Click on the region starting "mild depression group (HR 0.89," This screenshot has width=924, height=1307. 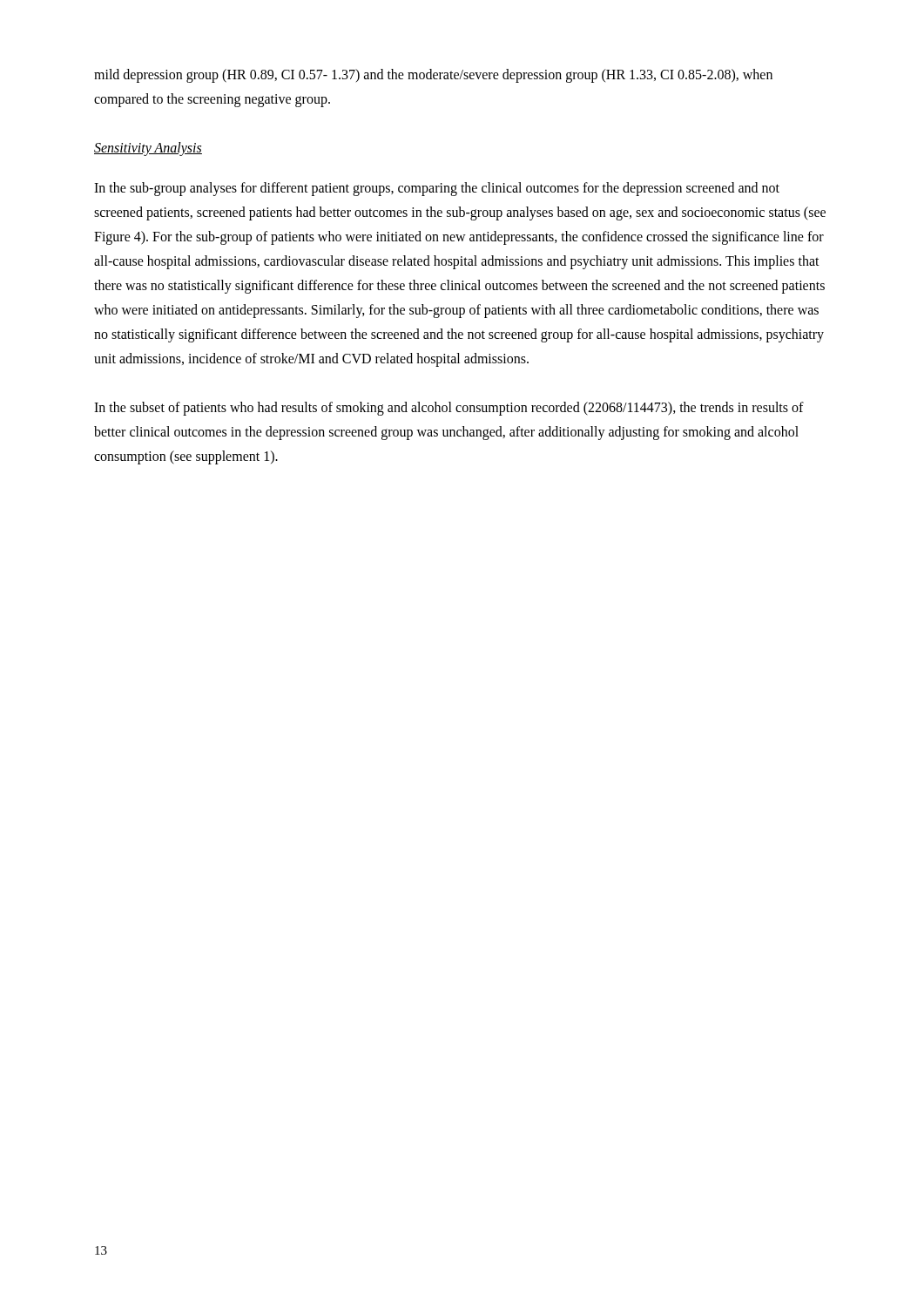click(433, 87)
